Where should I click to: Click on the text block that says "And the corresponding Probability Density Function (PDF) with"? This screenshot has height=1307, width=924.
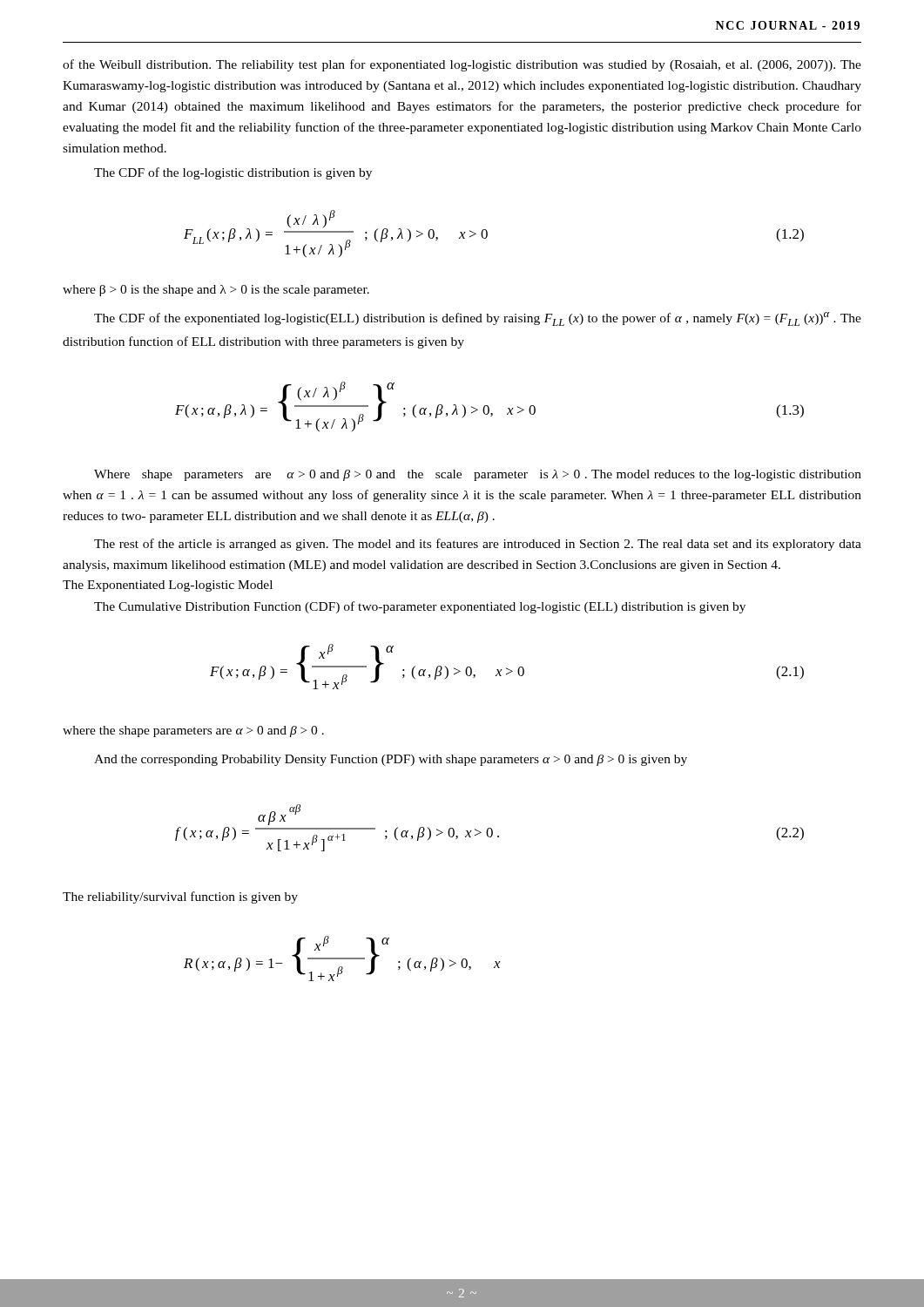click(391, 758)
